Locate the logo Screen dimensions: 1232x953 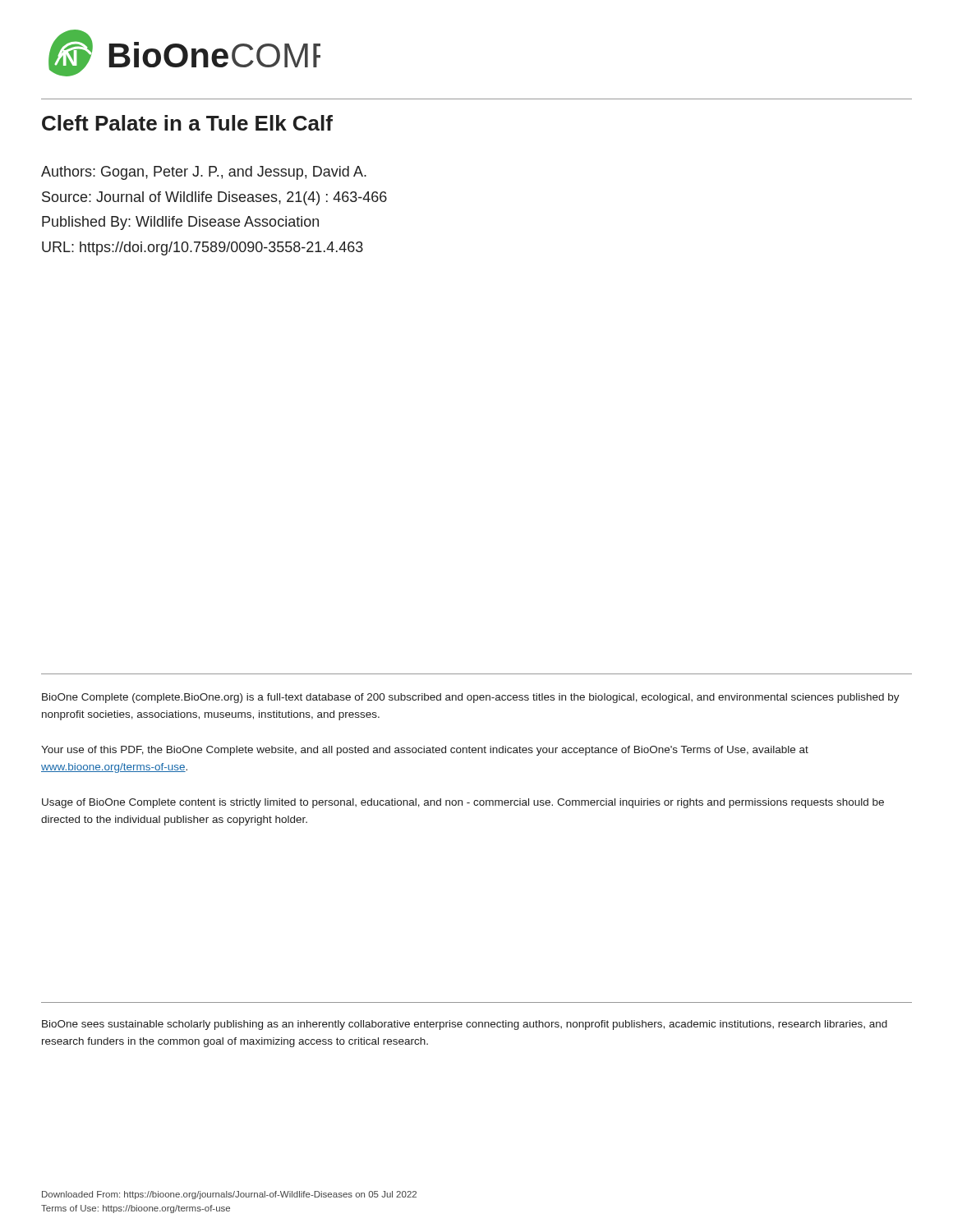(x=476, y=62)
